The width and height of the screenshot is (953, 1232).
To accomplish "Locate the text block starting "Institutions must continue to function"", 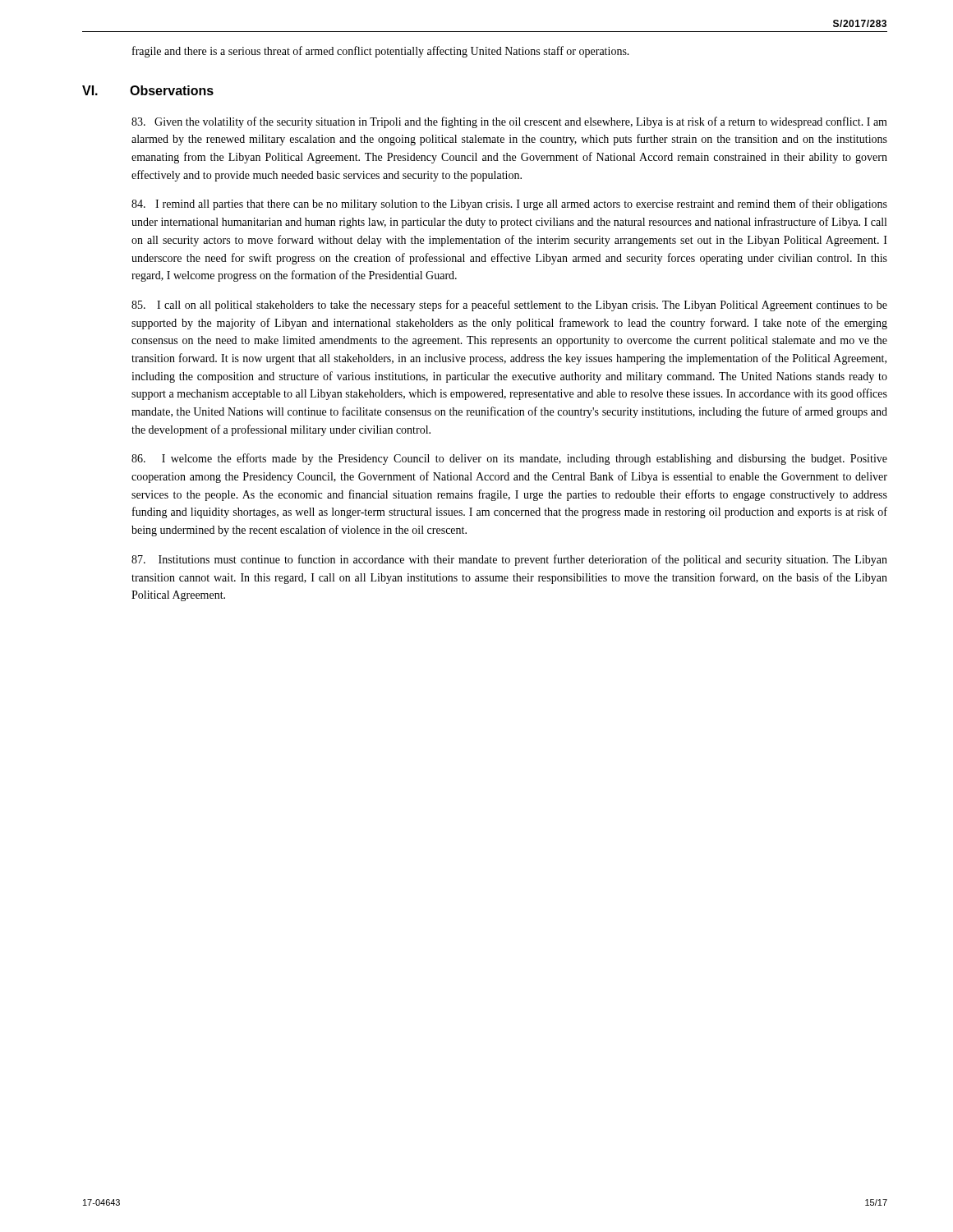I will pyautogui.click(x=509, y=577).
